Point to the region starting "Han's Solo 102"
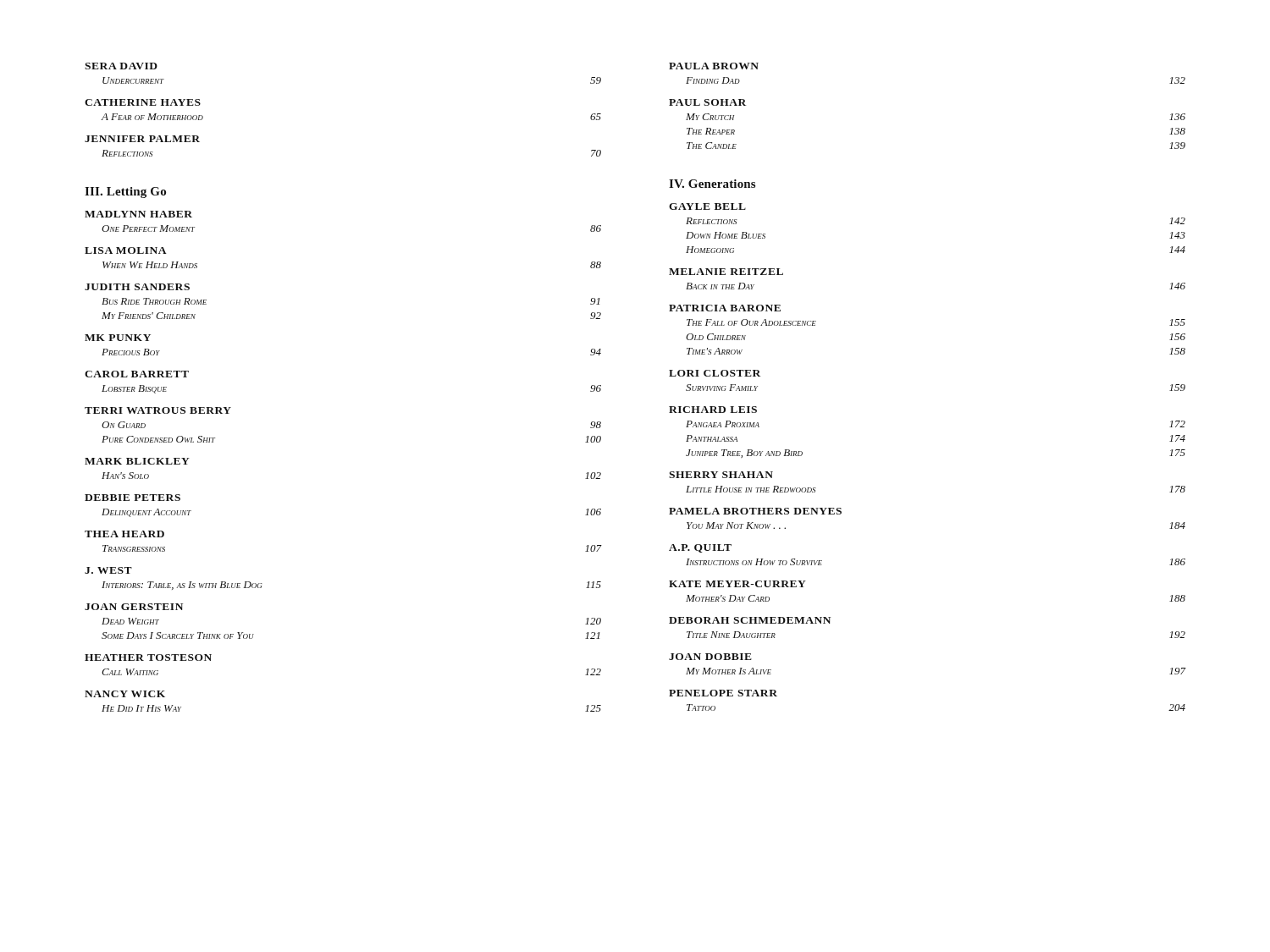The image size is (1270, 952). (x=122, y=475)
